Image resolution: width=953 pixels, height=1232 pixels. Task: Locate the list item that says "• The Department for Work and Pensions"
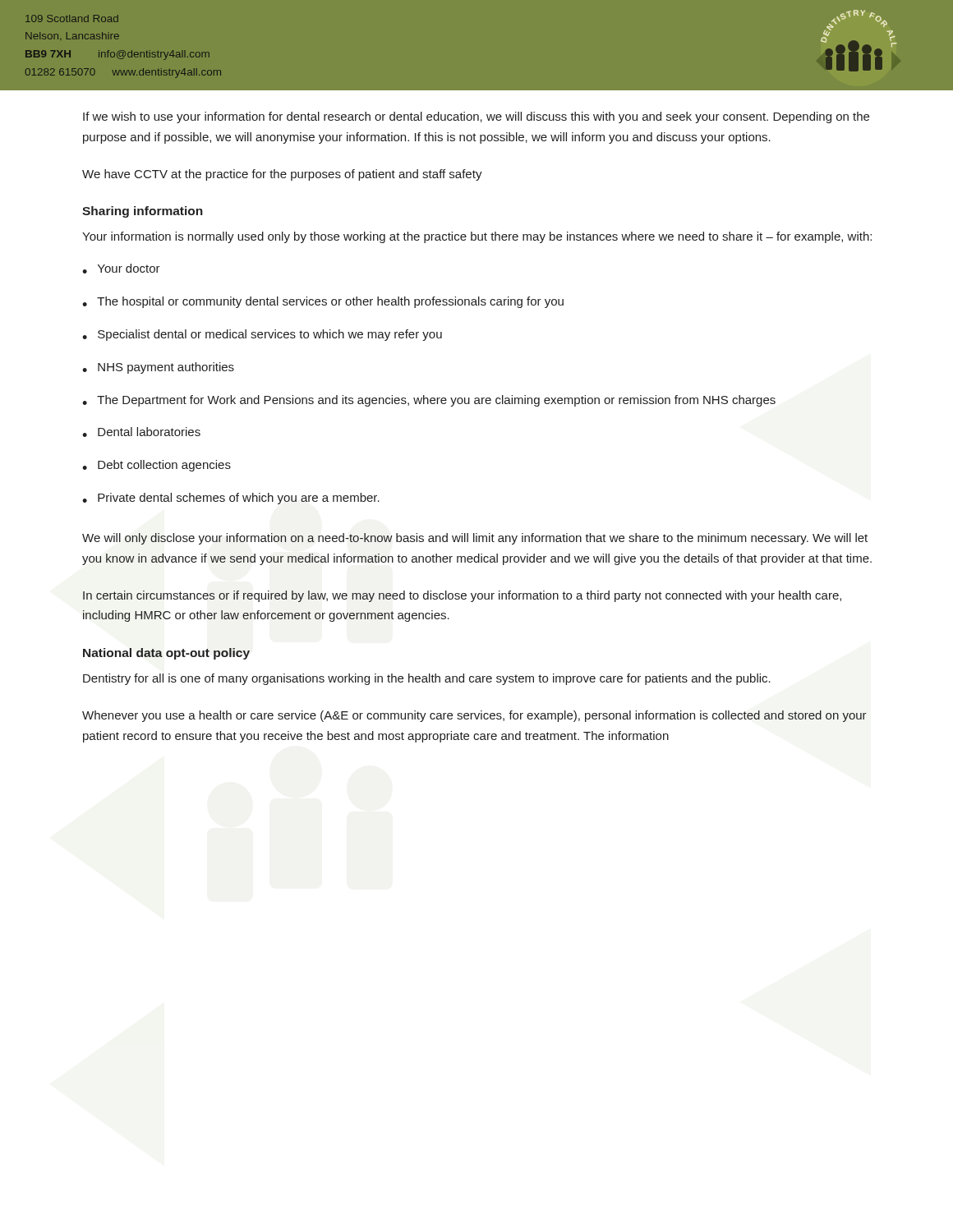point(429,402)
